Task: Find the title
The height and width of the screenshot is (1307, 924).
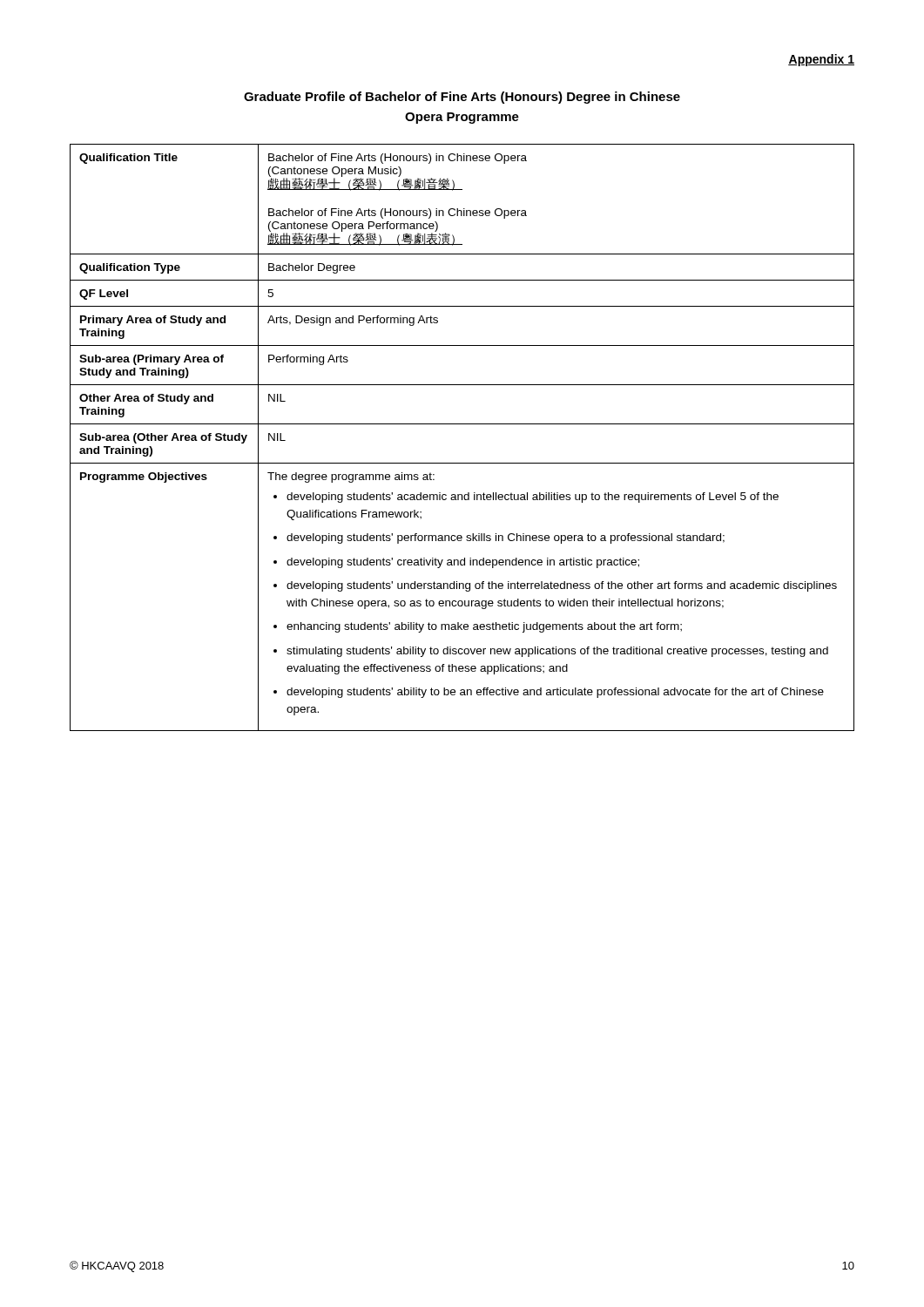Action: pos(462,106)
